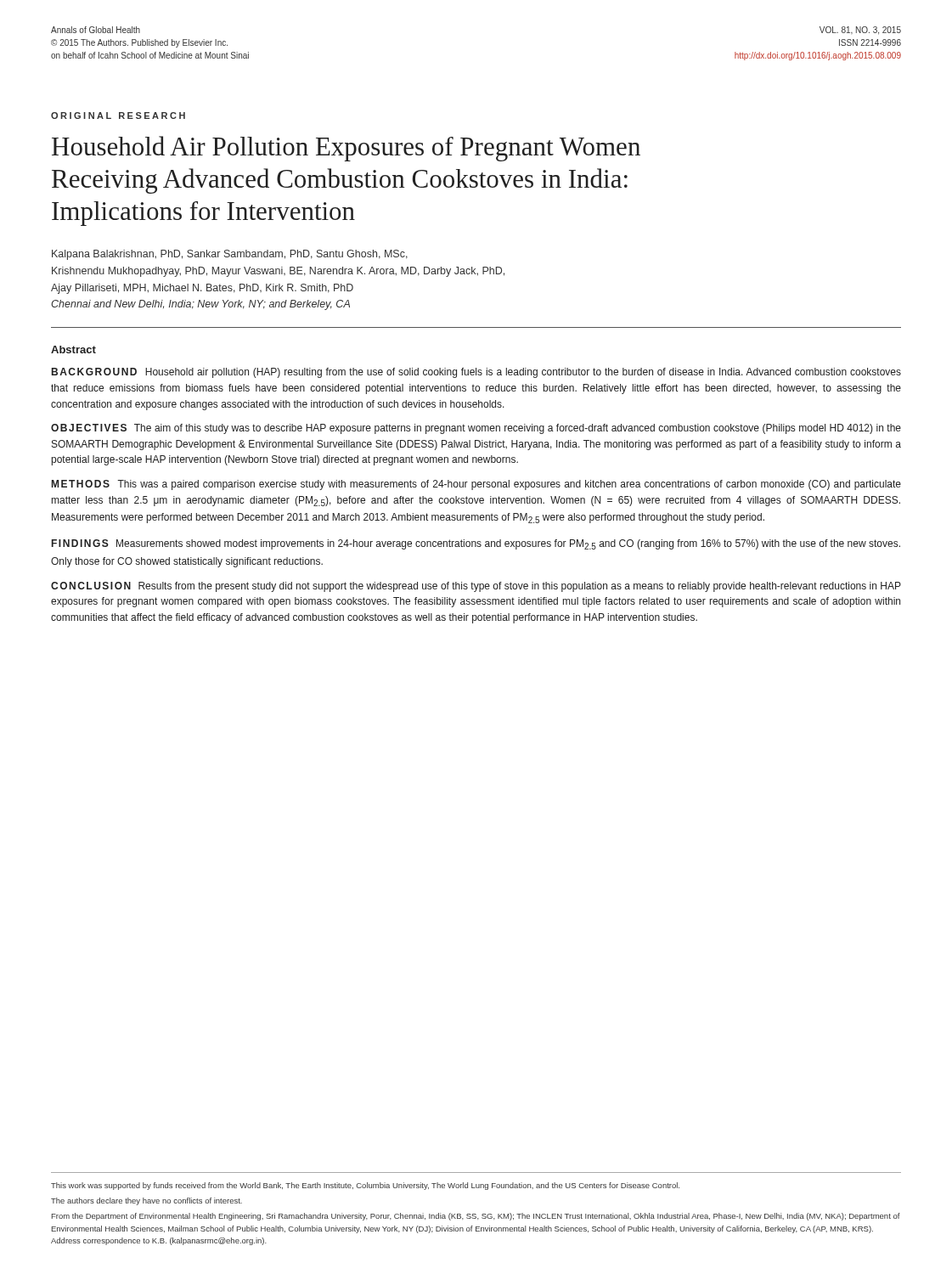Click on the footnote with the text "This work was supported by funds received"

476,1213
